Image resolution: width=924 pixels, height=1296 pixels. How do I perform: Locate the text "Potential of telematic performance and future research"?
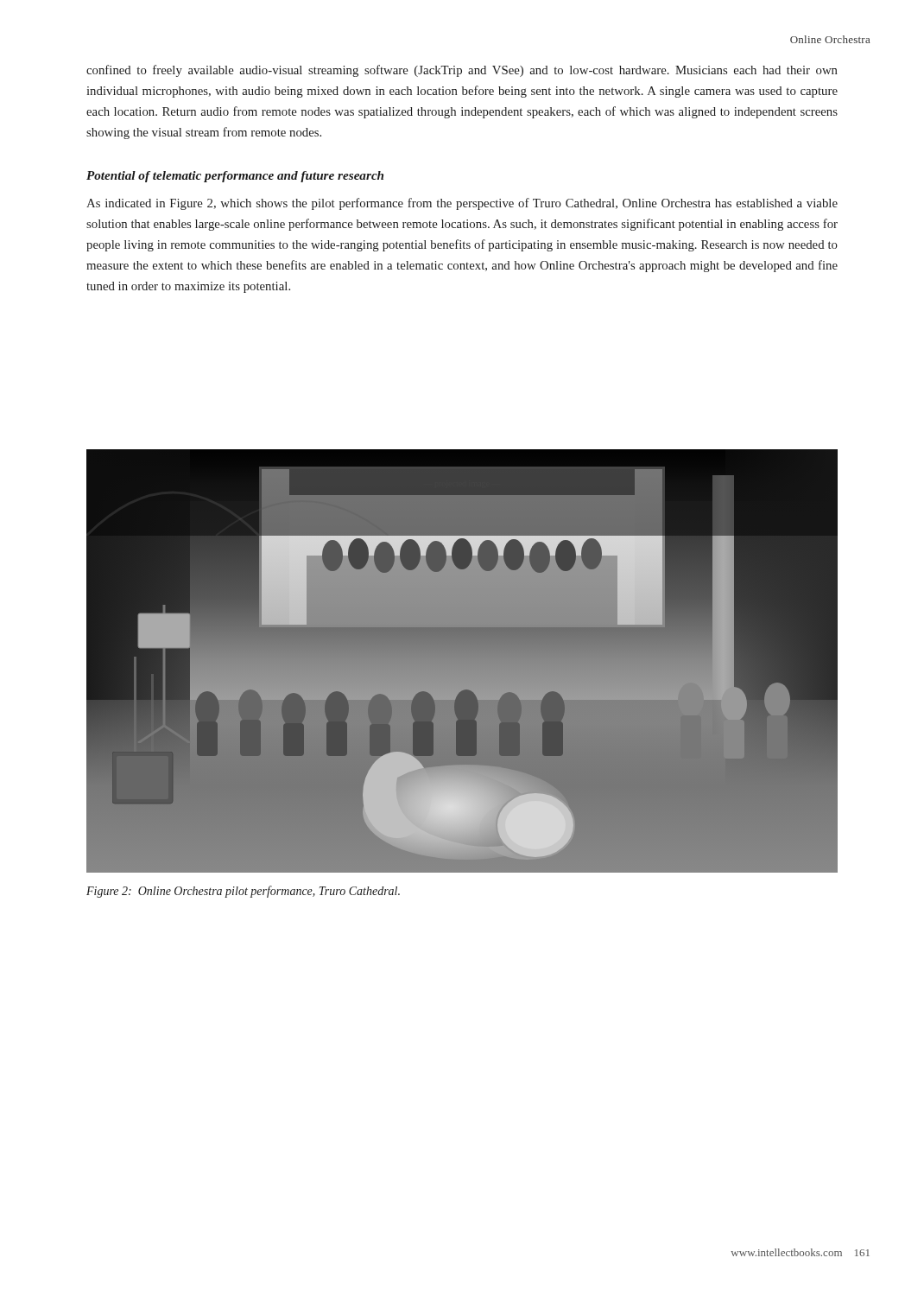[x=235, y=175]
